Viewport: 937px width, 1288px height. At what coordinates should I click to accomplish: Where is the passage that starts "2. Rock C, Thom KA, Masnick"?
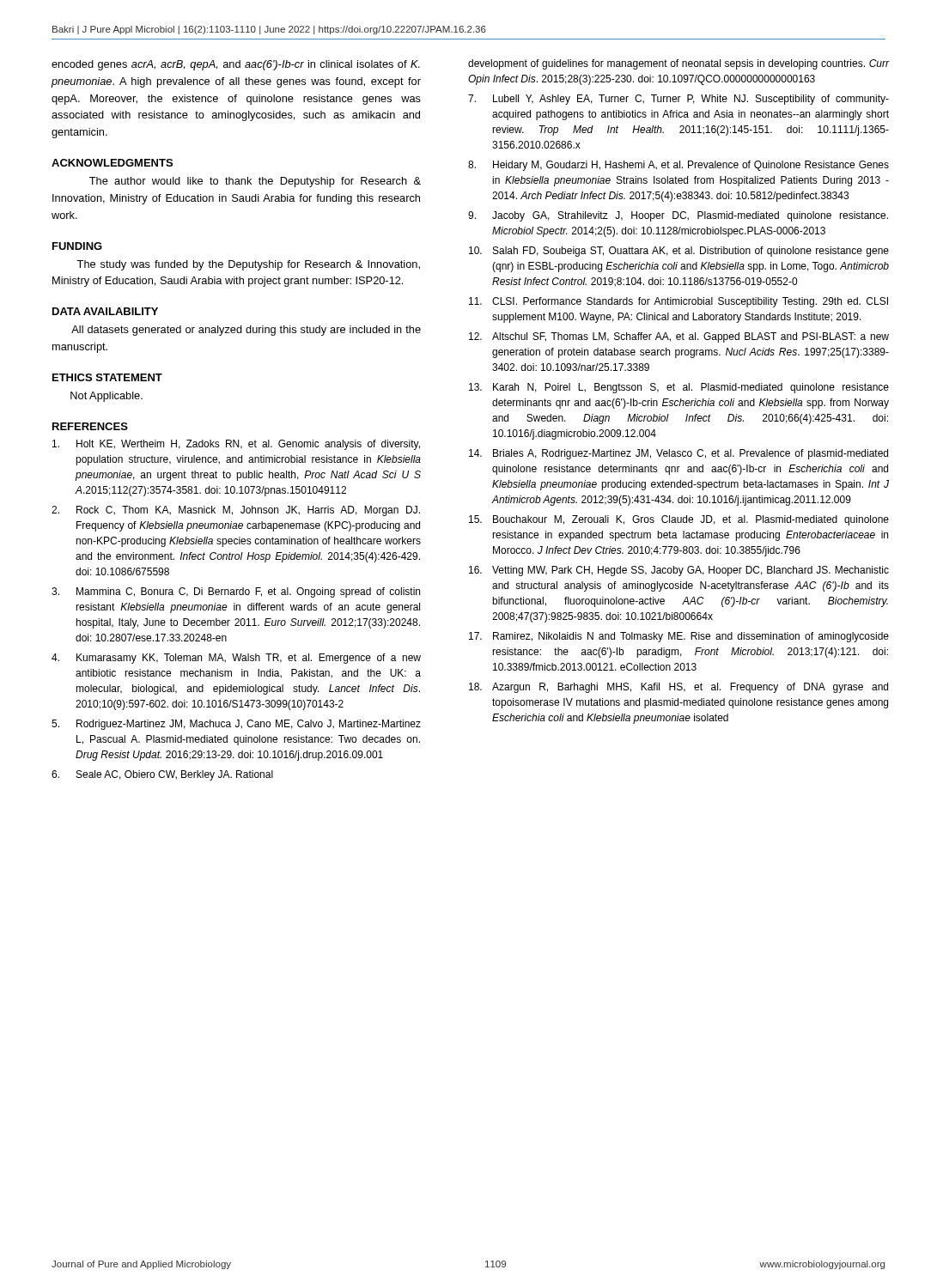point(236,541)
